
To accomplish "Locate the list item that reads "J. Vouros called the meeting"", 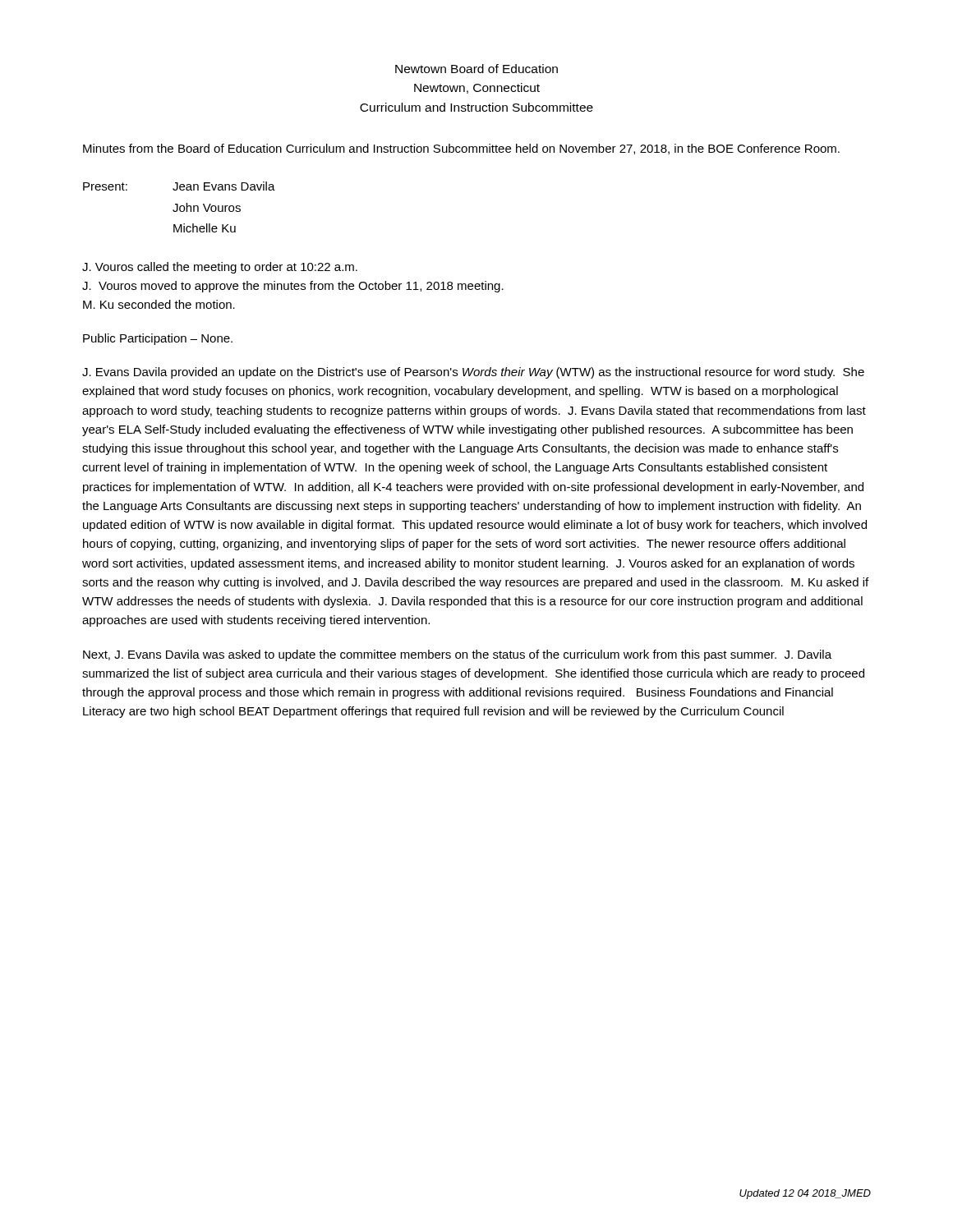I will coord(220,266).
